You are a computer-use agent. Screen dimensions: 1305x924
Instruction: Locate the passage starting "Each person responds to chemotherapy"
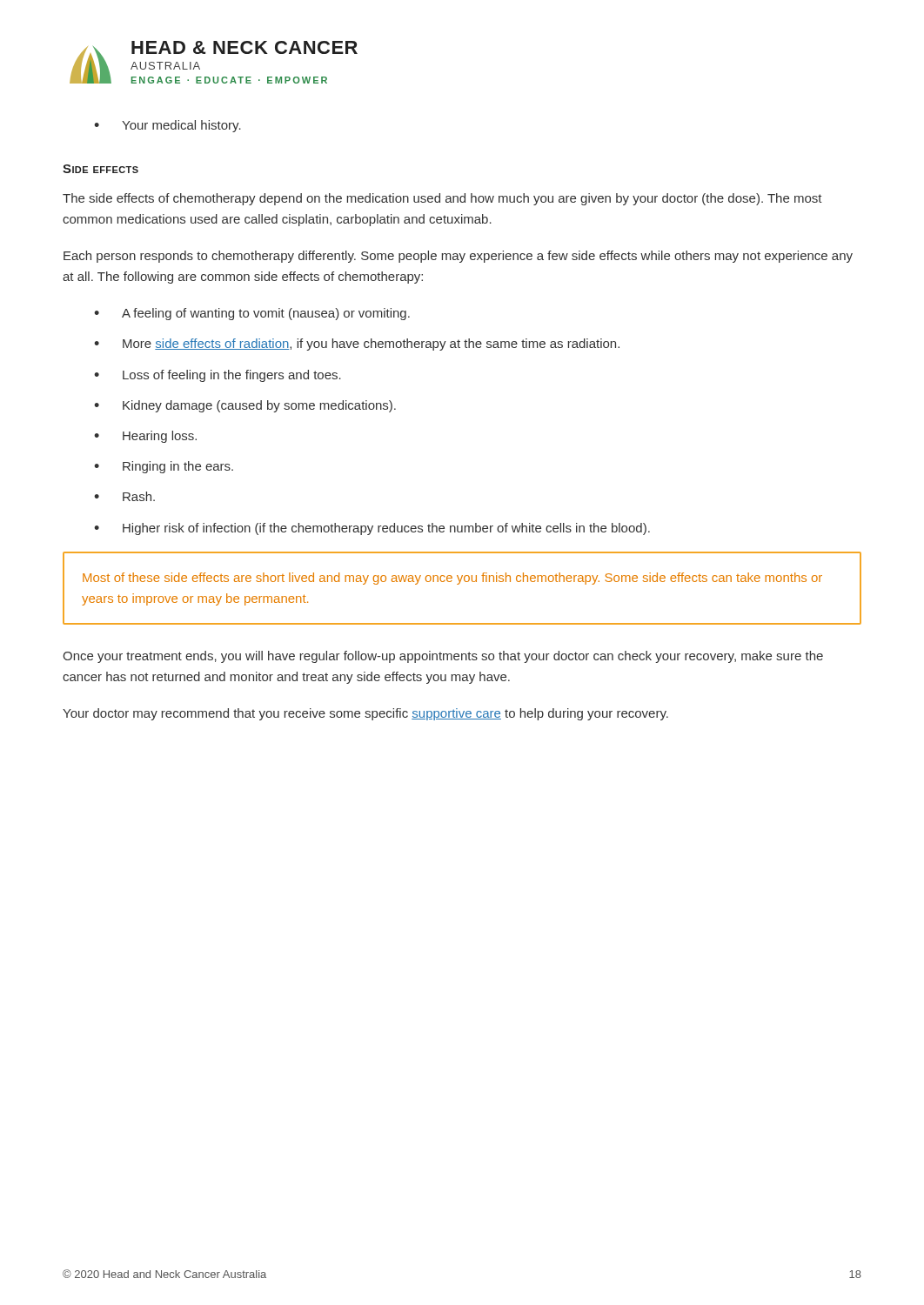tap(458, 266)
